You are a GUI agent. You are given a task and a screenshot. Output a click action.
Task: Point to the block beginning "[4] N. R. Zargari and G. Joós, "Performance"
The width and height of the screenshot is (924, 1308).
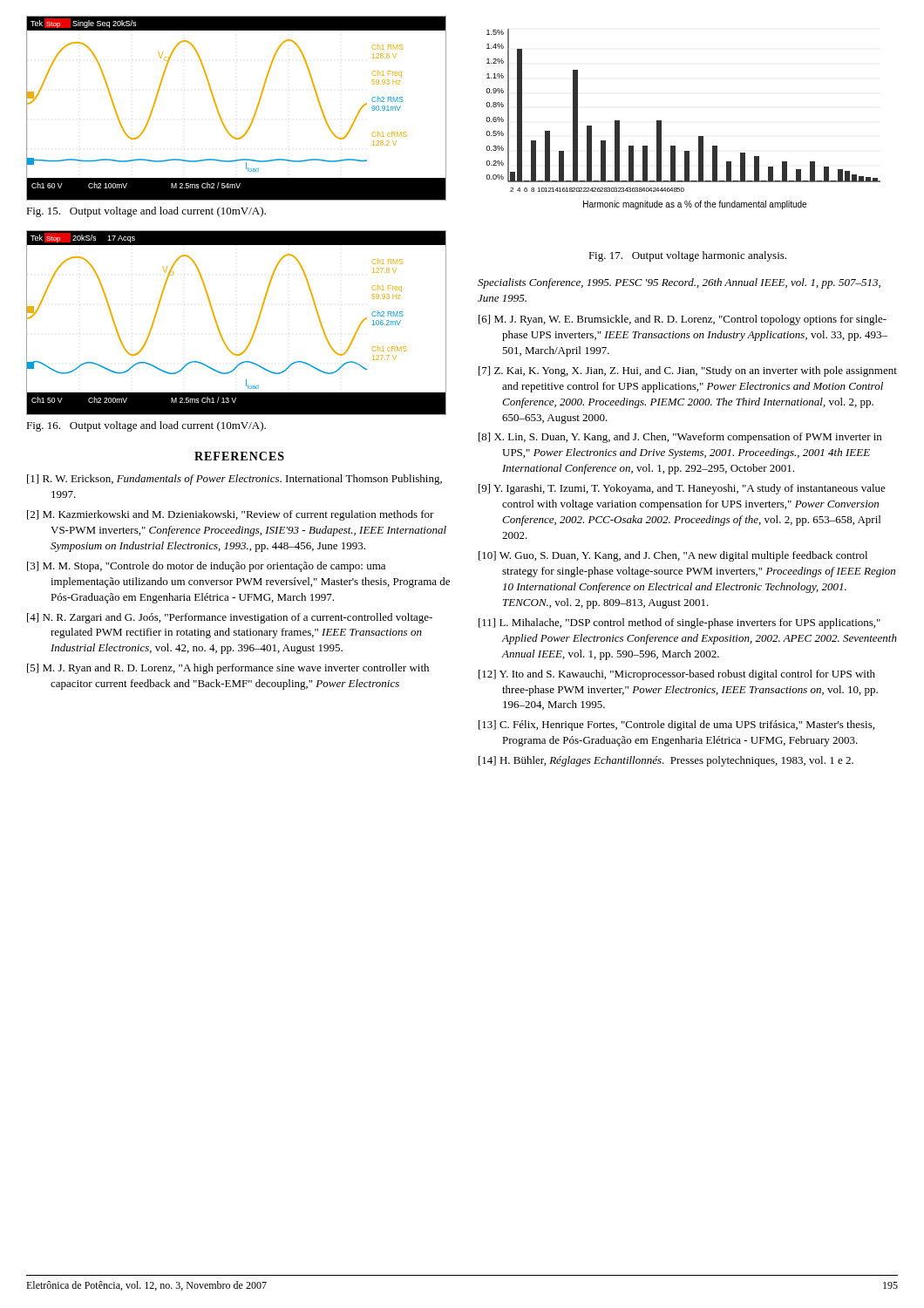(x=229, y=632)
